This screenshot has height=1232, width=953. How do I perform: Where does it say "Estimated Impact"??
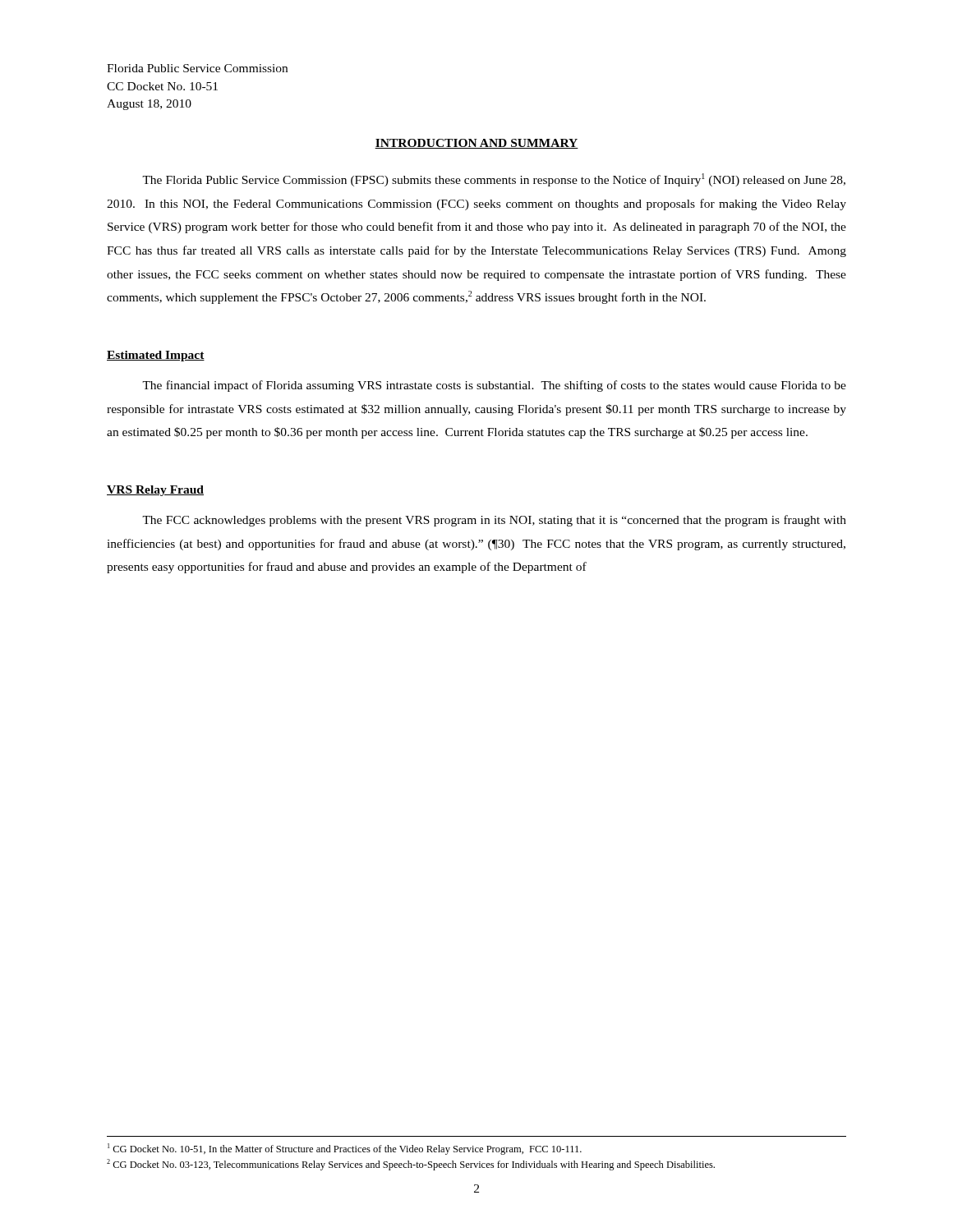click(155, 355)
